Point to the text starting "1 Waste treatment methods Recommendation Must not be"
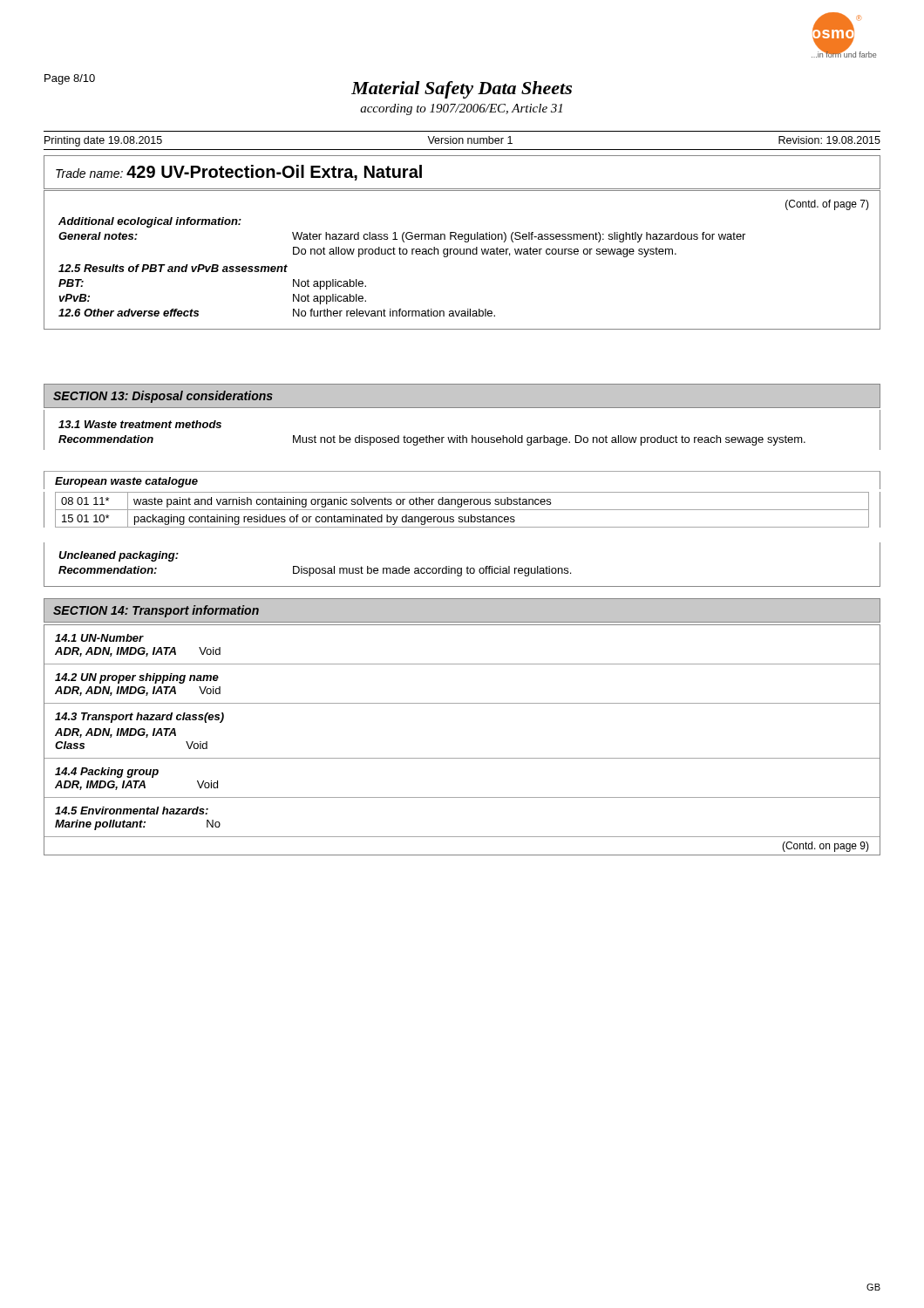 462,432
